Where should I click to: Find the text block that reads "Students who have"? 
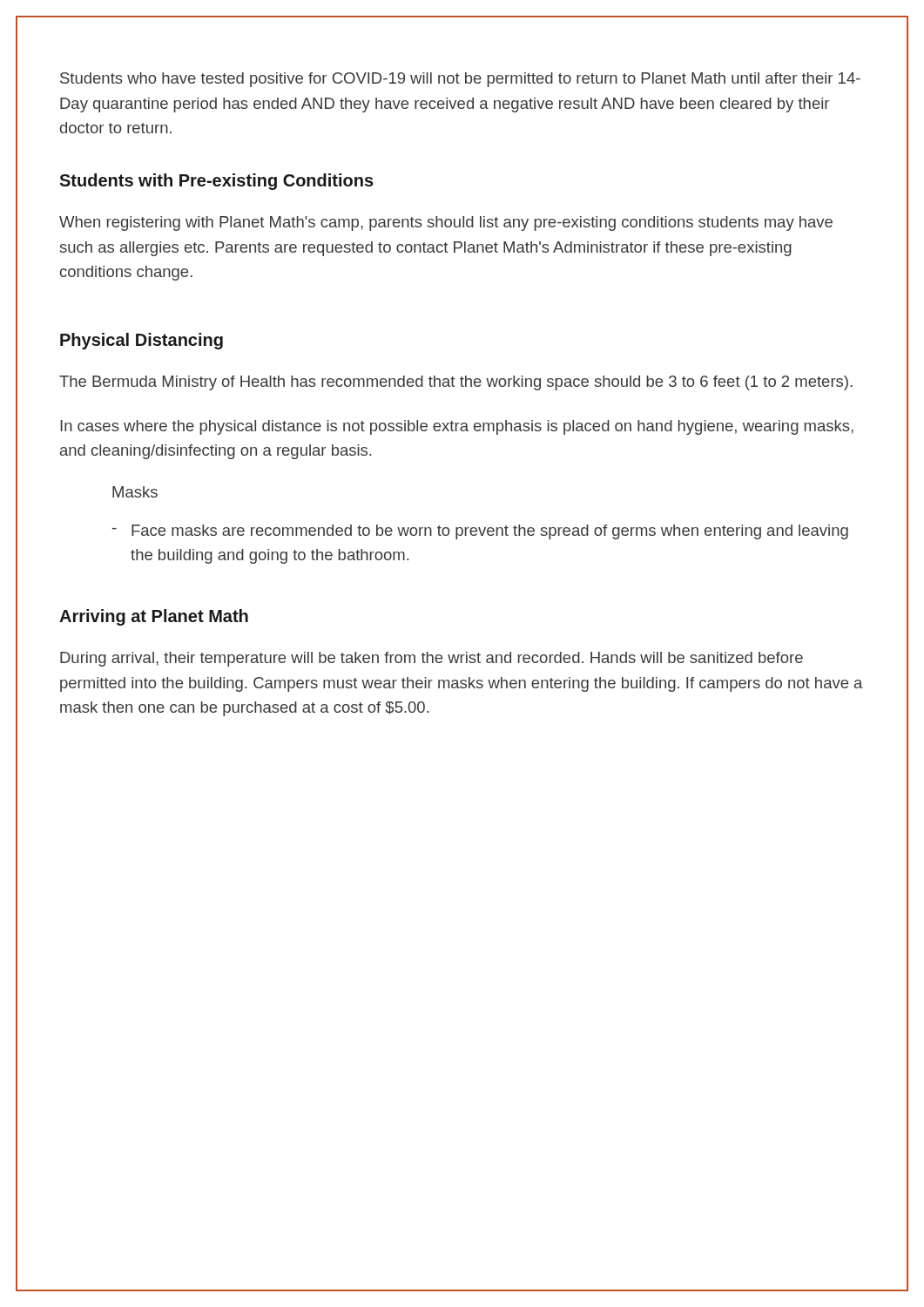pos(462,104)
